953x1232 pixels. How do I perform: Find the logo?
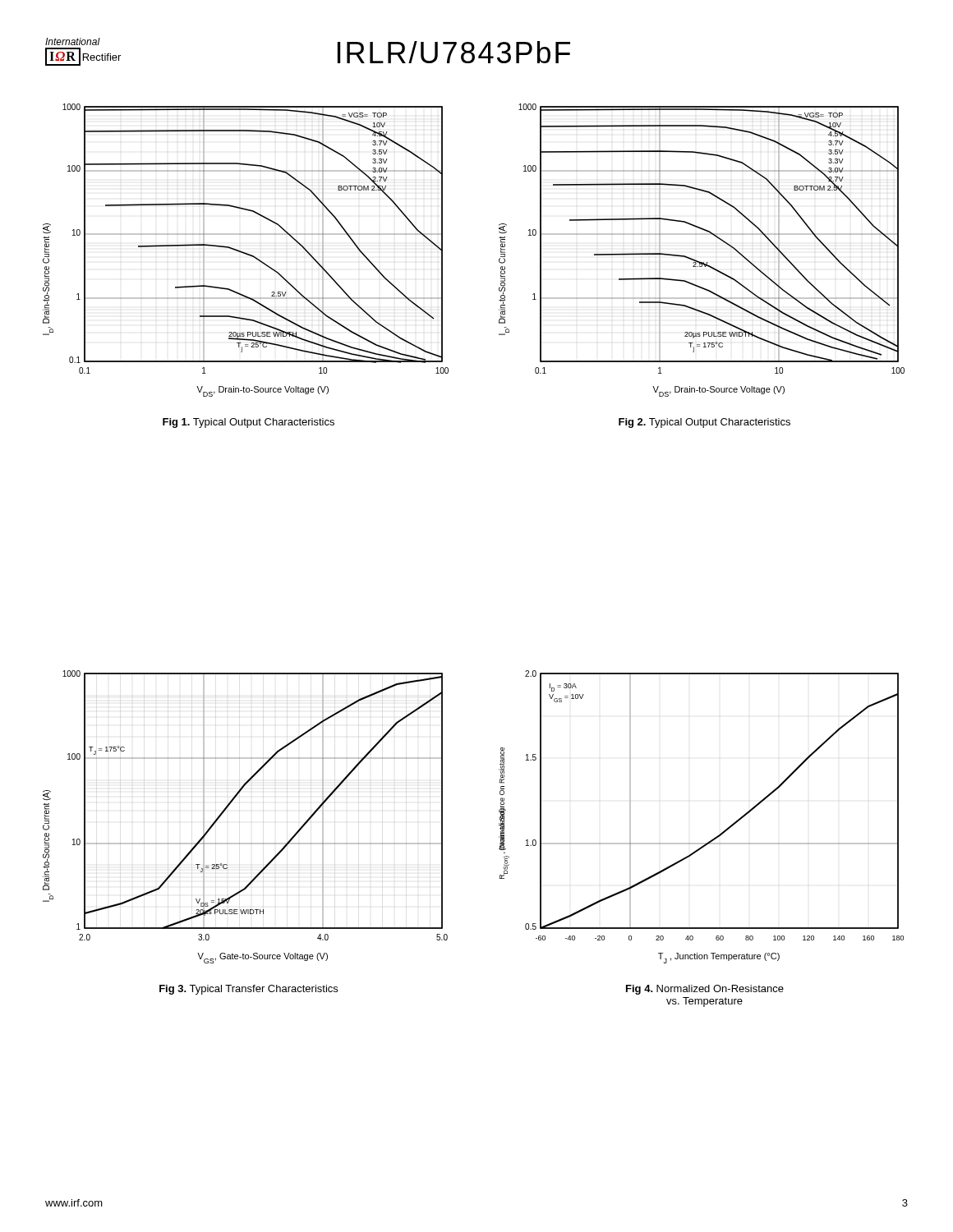point(83,51)
